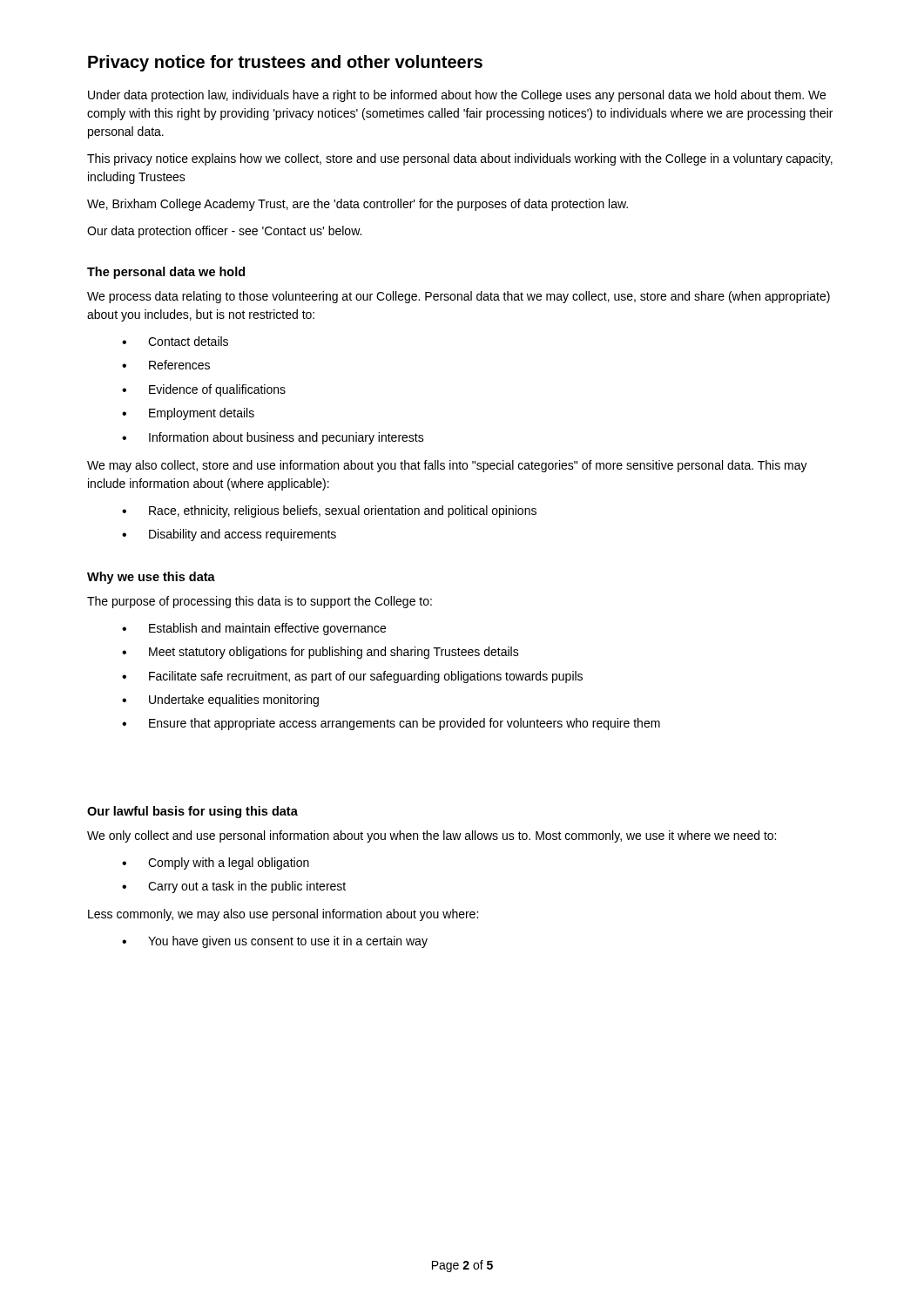Click on the text starting "Our lawful basis"
The image size is (924, 1307).
coord(192,811)
